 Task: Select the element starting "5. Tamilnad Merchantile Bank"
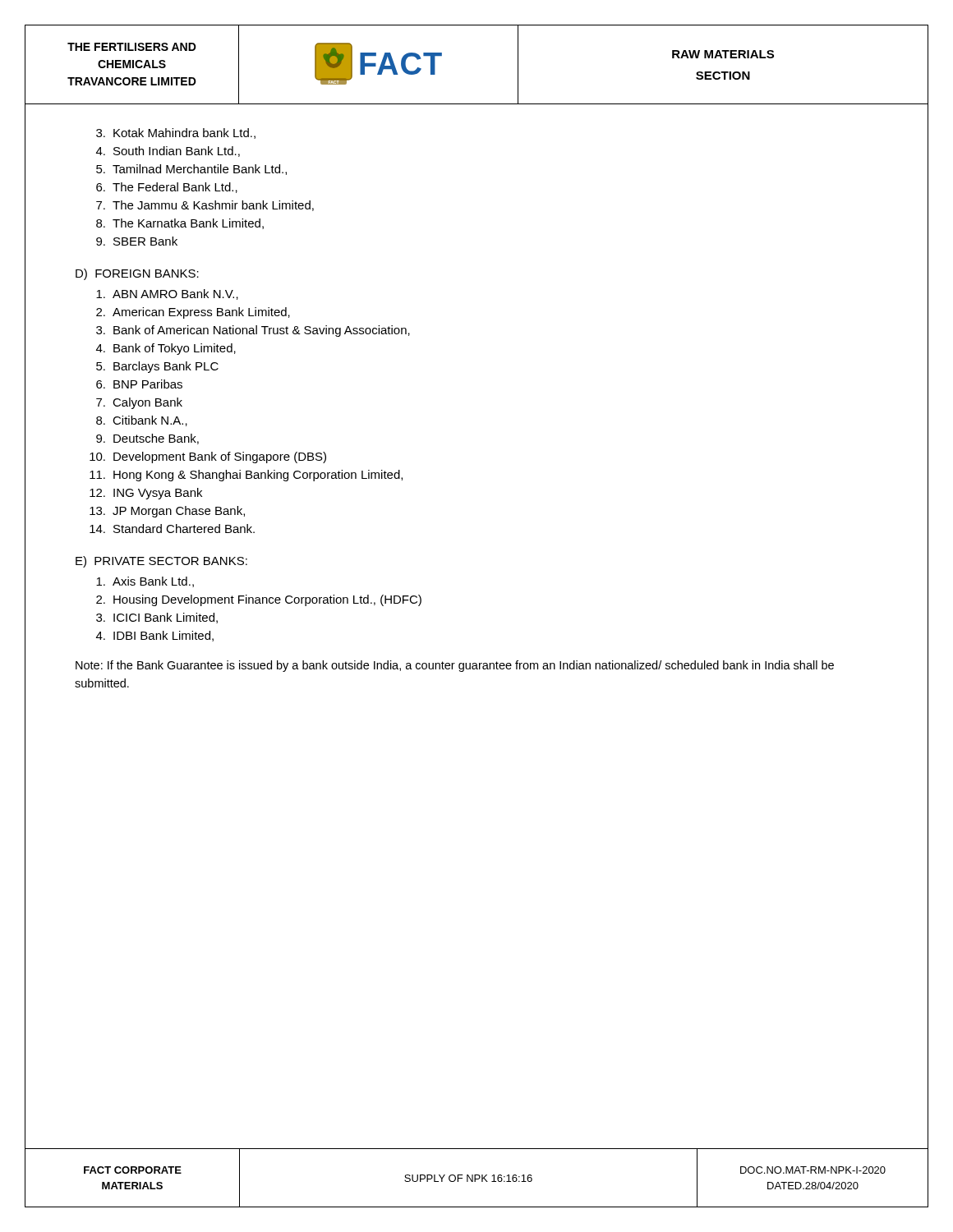pos(181,169)
